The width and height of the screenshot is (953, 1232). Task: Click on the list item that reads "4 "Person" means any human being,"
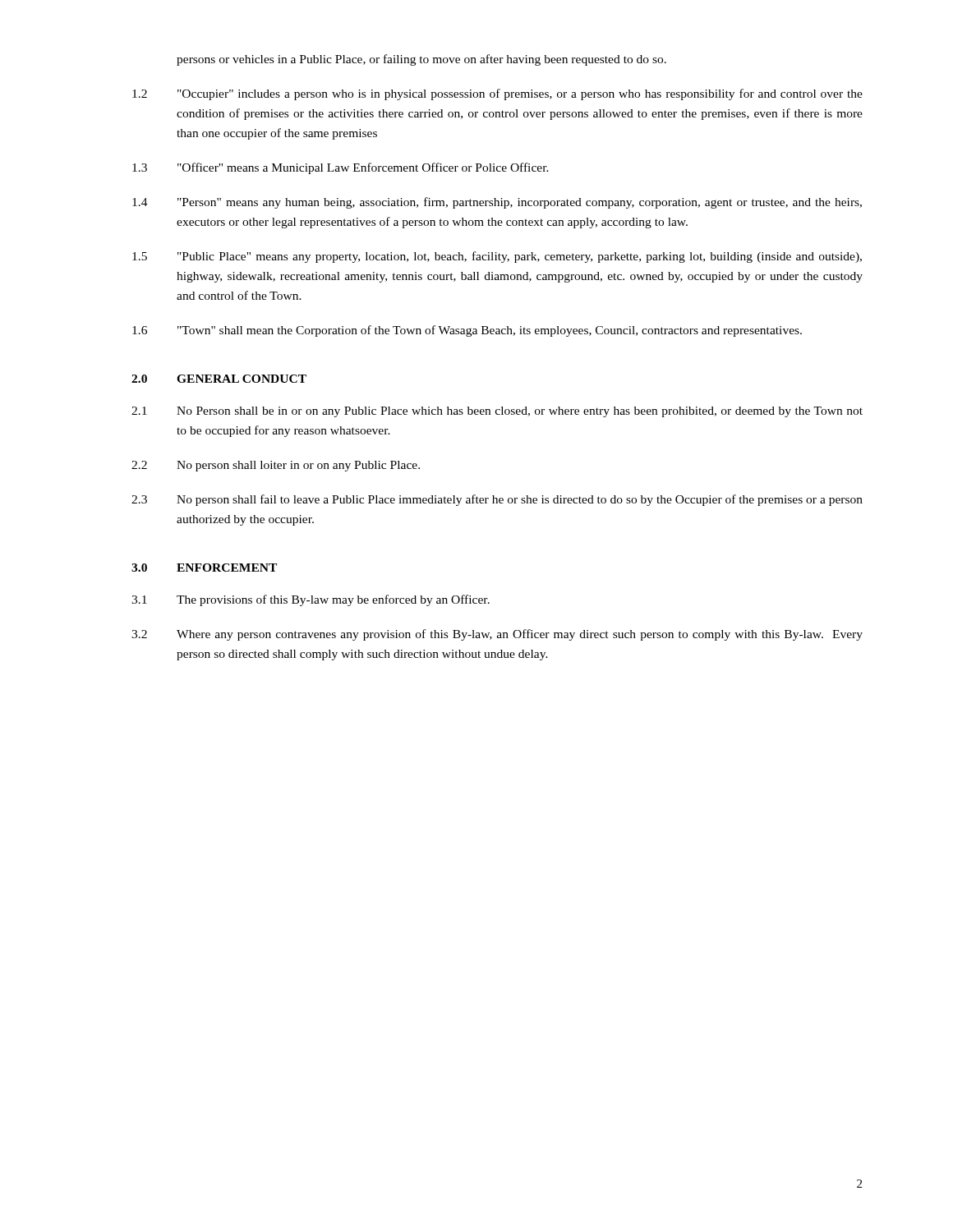click(497, 212)
